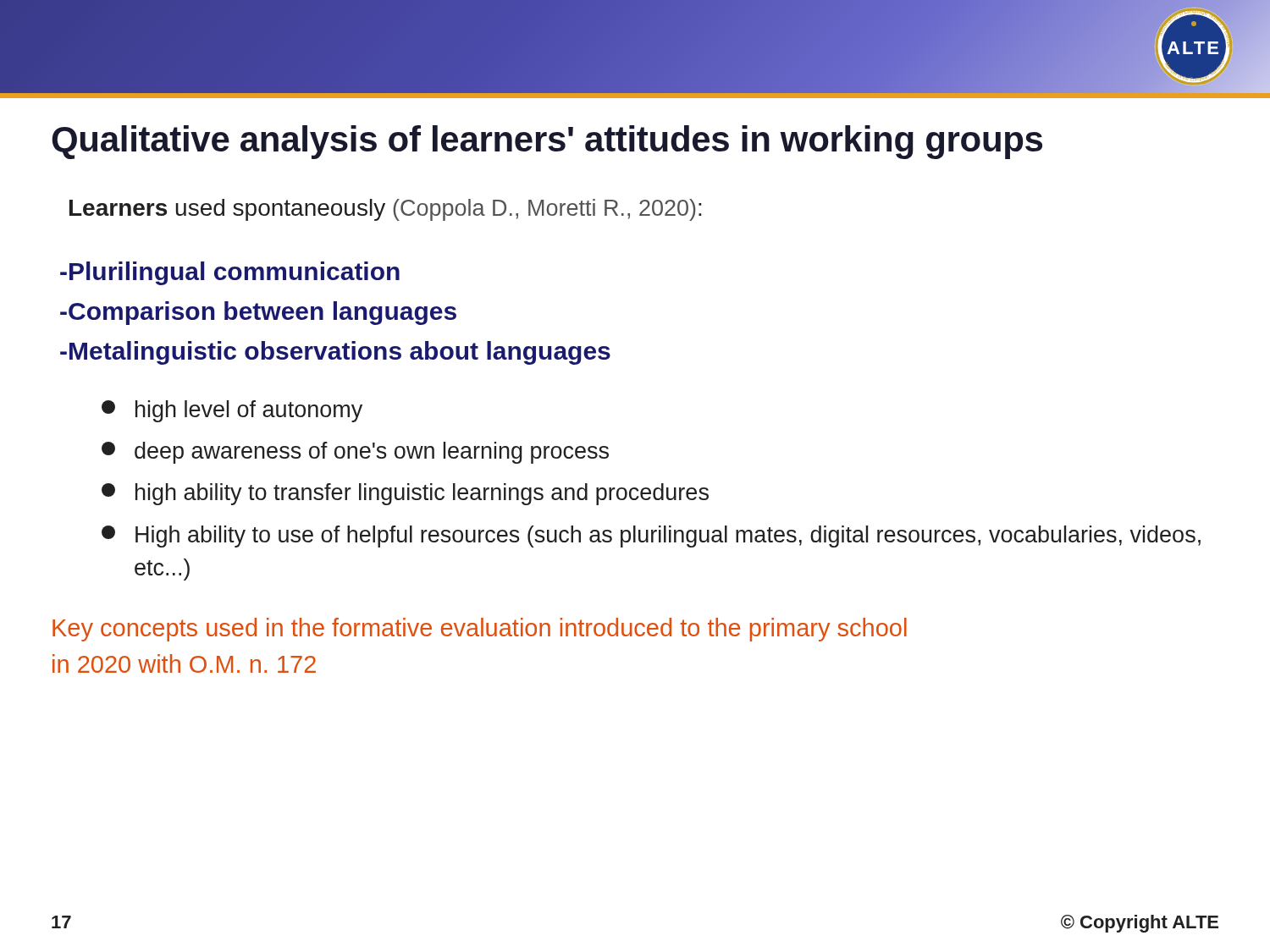Image resolution: width=1270 pixels, height=952 pixels.
Task: Click on the region starting "high ability to transfer"
Action: click(406, 493)
